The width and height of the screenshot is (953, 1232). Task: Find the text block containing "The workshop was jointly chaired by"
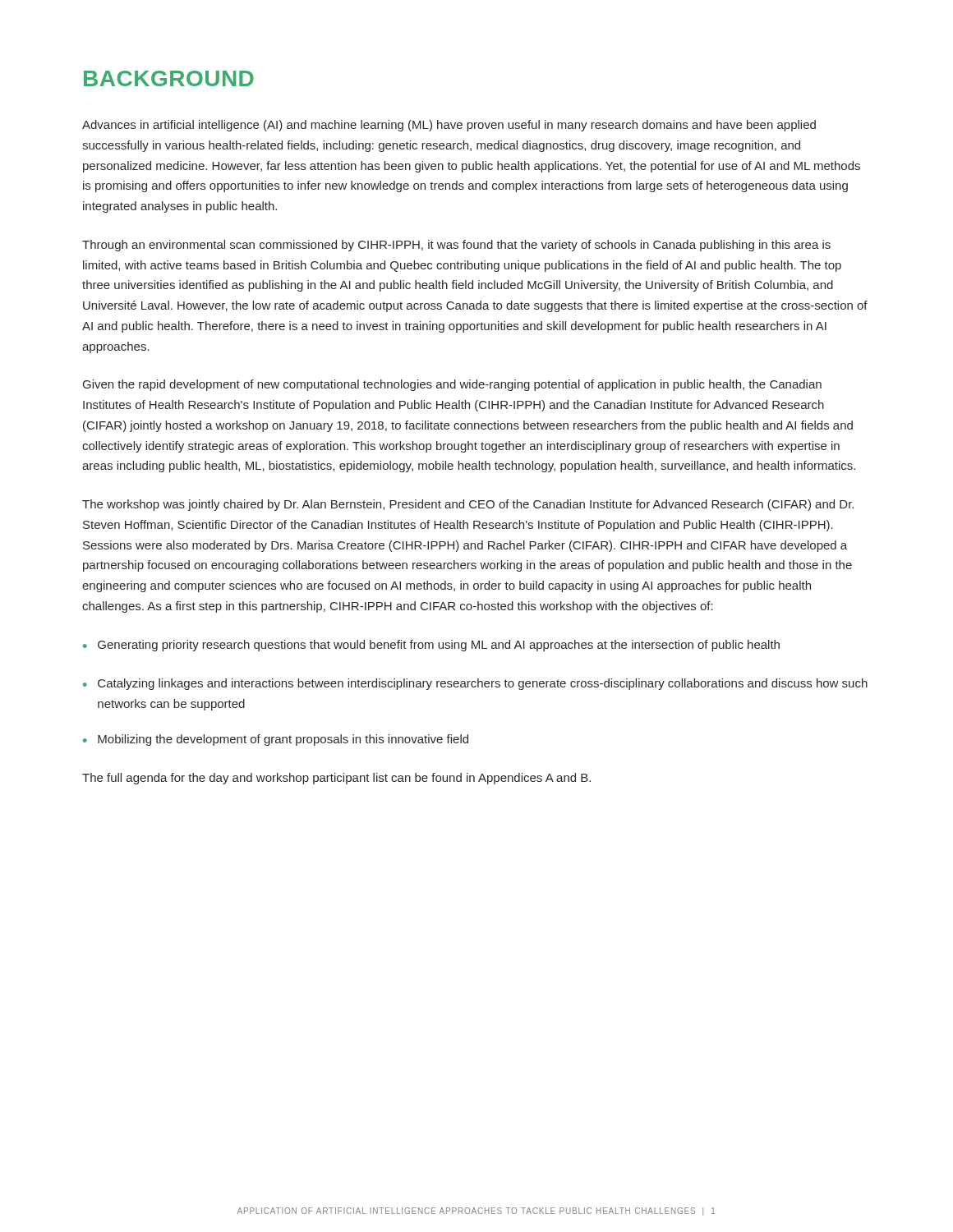point(468,555)
